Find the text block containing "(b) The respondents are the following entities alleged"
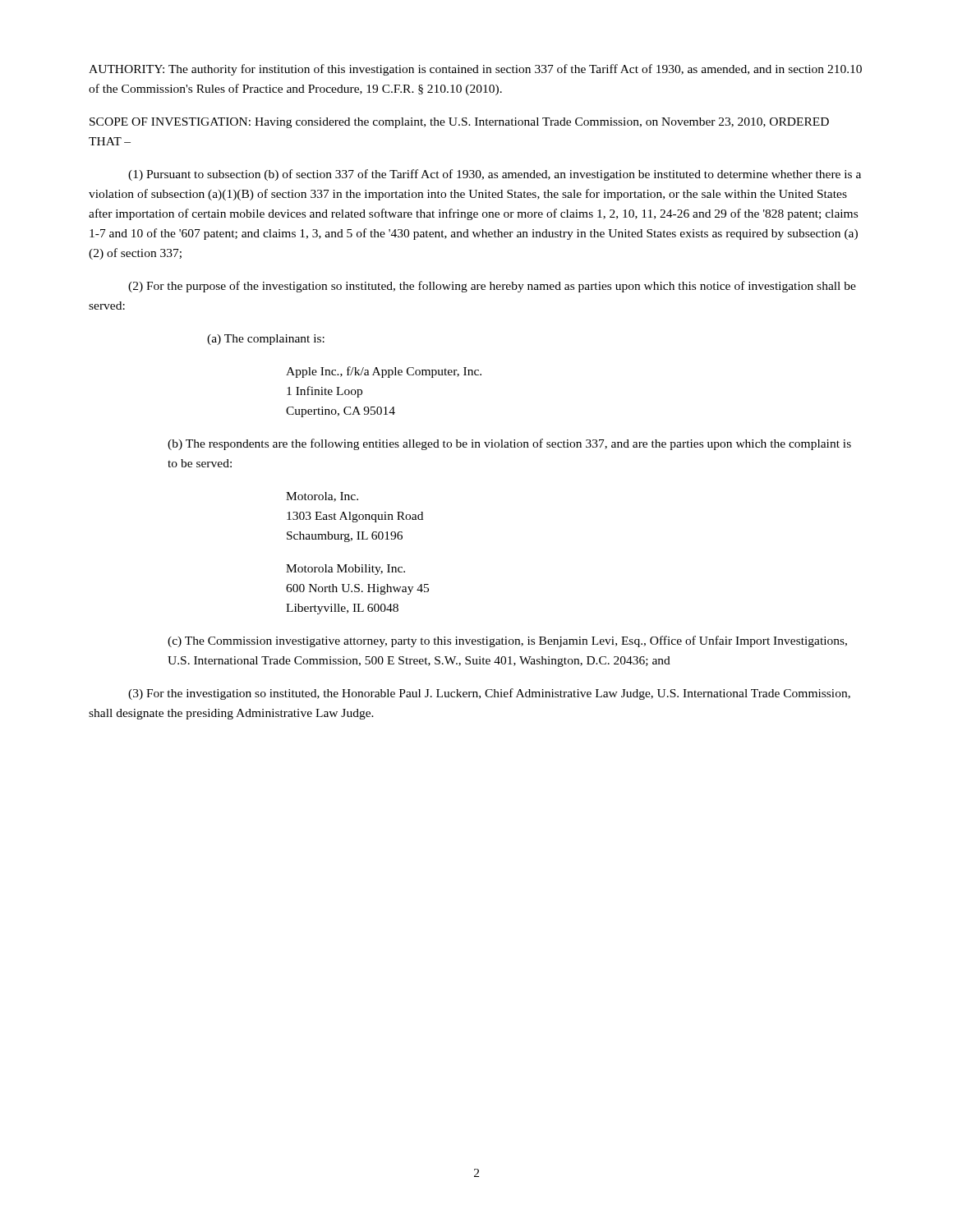953x1232 pixels. click(509, 453)
